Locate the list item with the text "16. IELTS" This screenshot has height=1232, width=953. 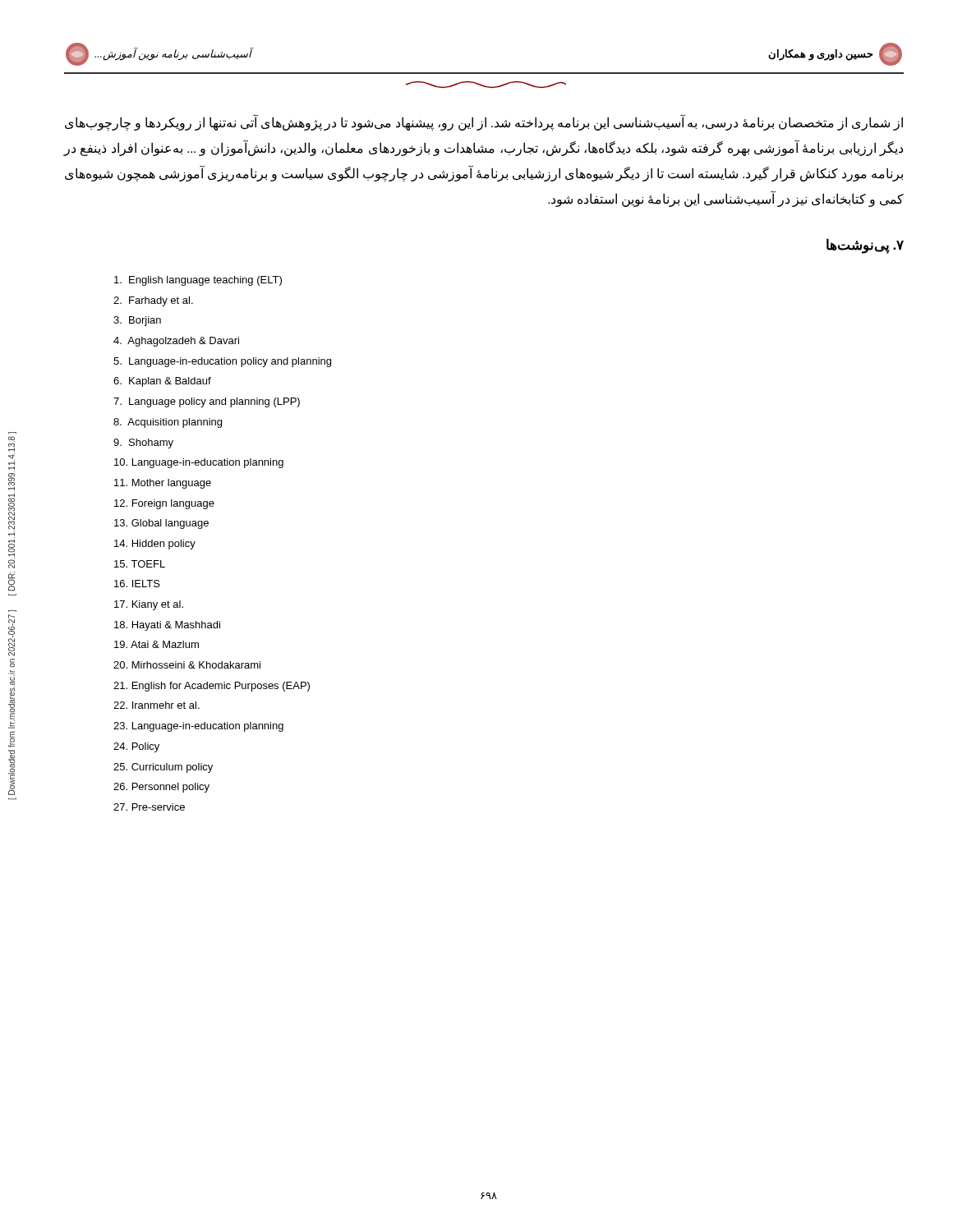point(137,584)
